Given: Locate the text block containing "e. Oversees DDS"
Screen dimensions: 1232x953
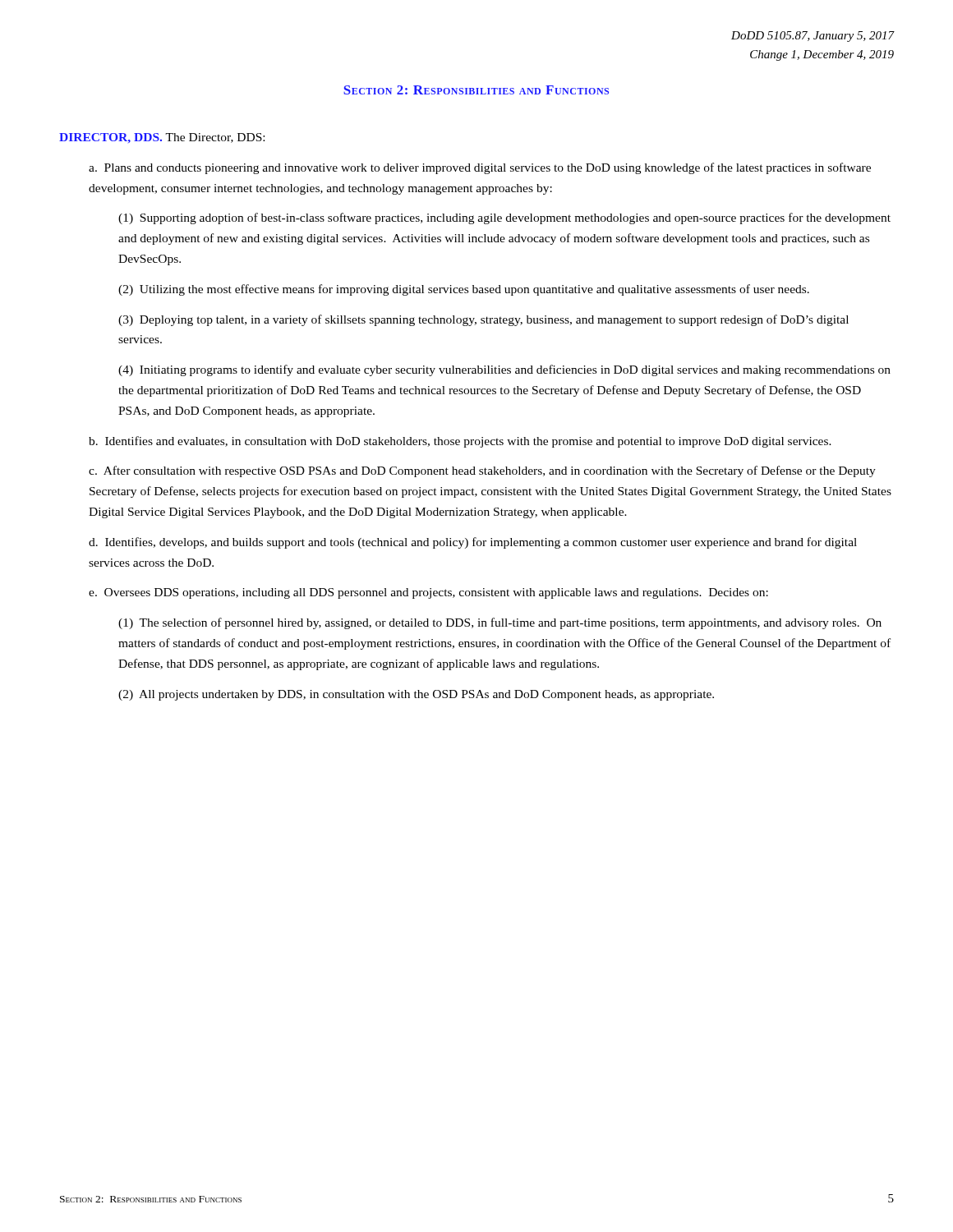Looking at the screenshot, I should tap(429, 592).
